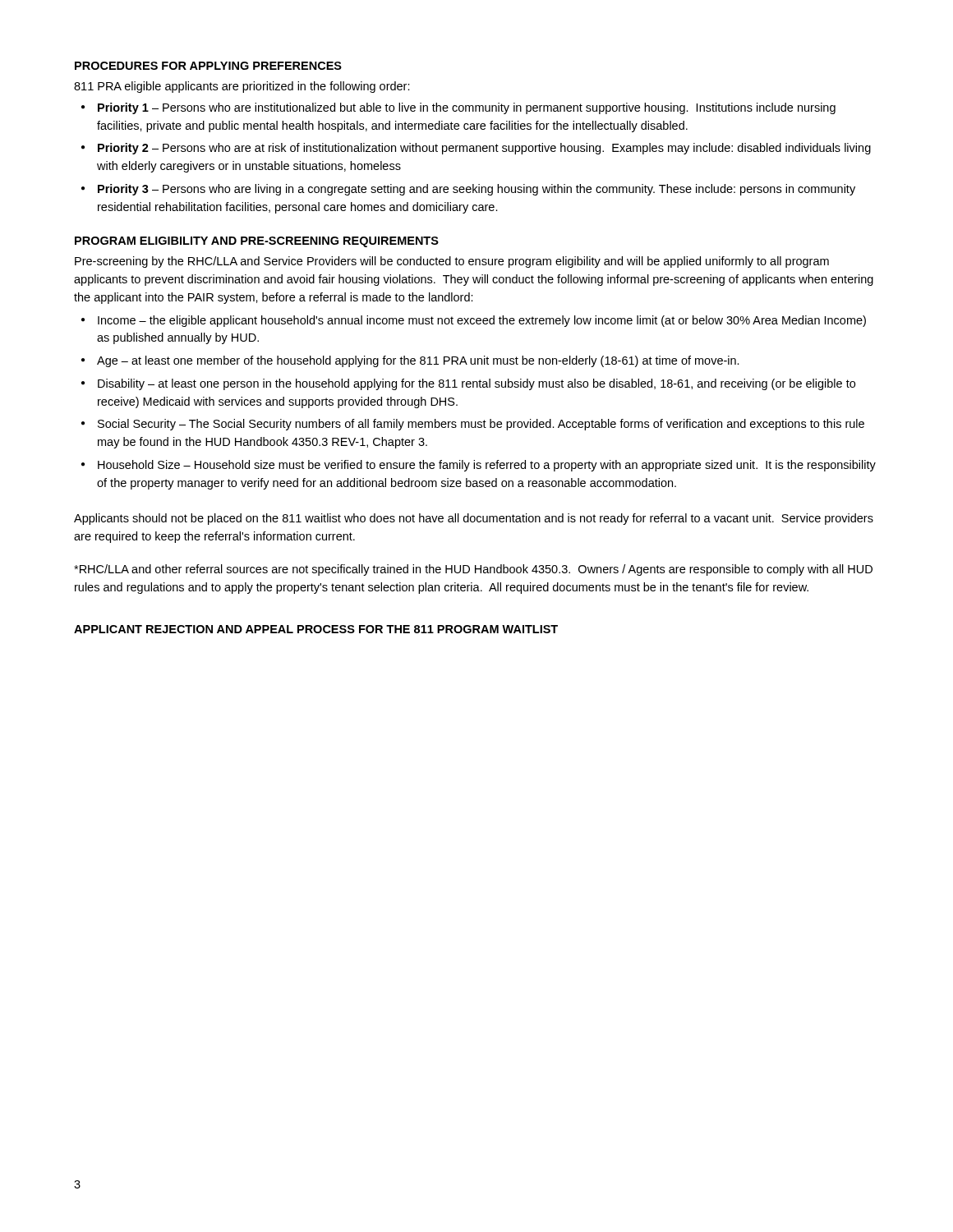Select the list item containing "Social Security – The"
953x1232 pixels.
click(488, 434)
